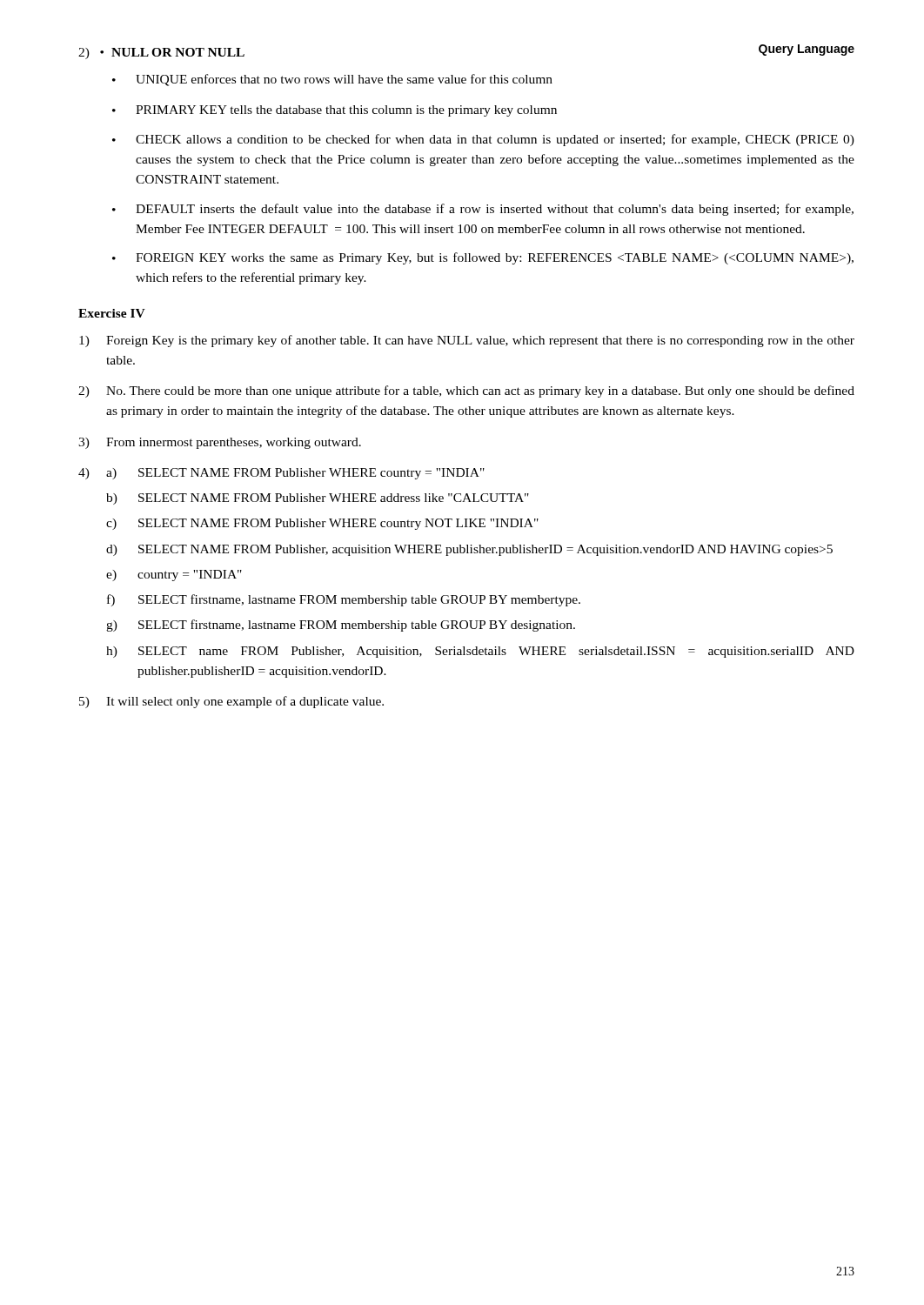Find the list item with the text "2) • NULL"
The width and height of the screenshot is (924, 1305).
tap(161, 52)
